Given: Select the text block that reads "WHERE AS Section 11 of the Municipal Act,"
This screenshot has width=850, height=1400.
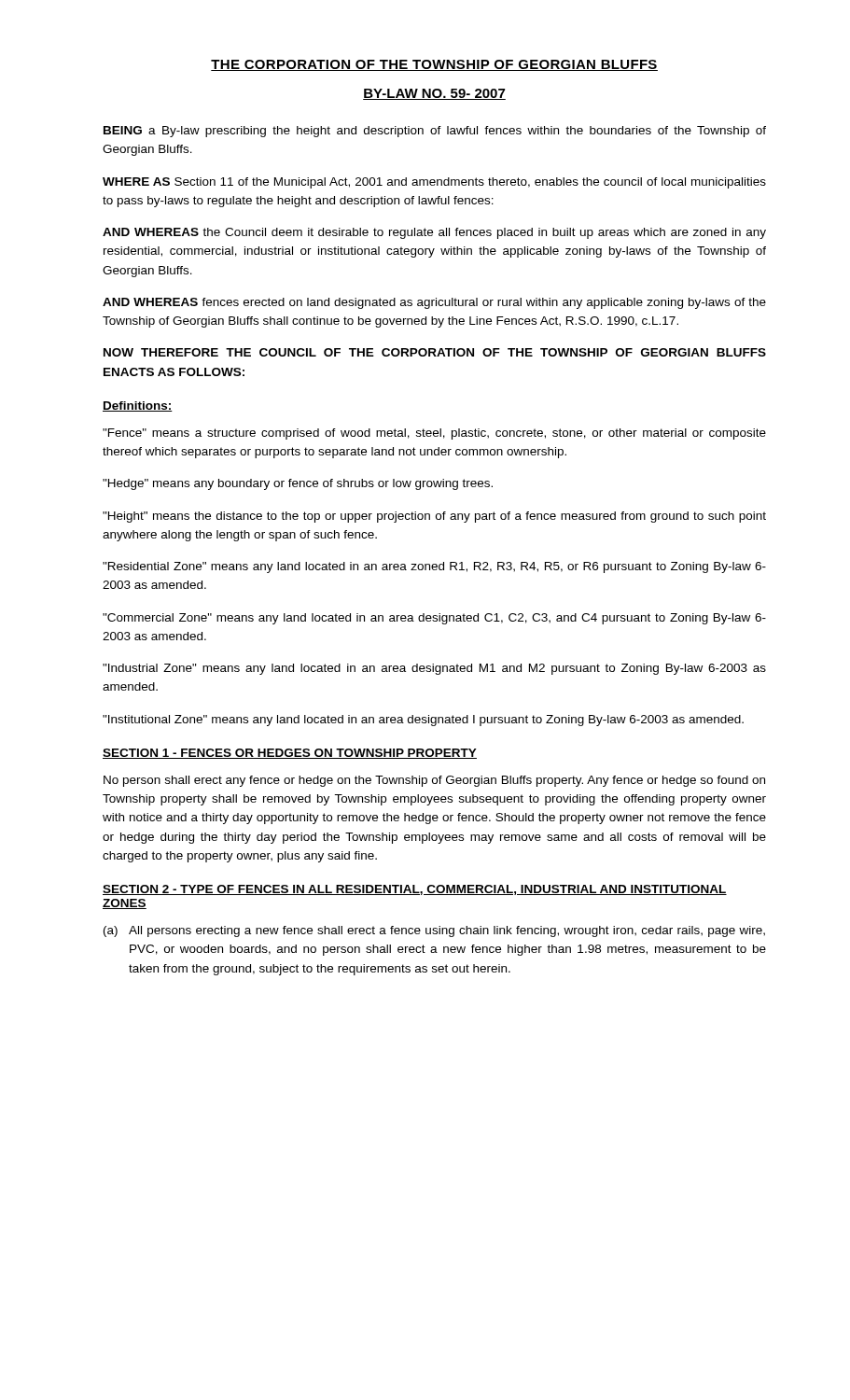Looking at the screenshot, I should (434, 190).
